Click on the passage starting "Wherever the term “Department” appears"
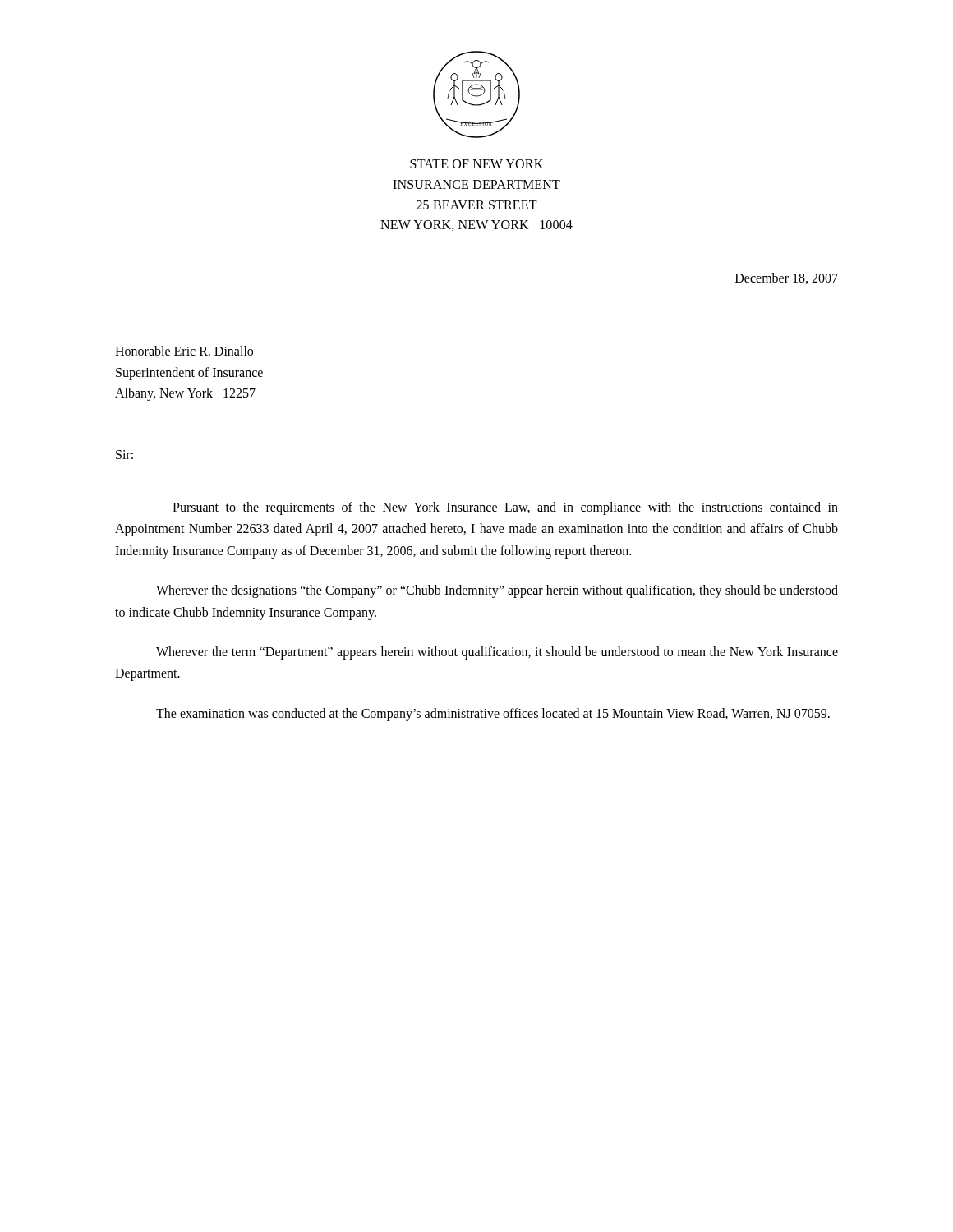The width and height of the screenshot is (953, 1232). [x=476, y=663]
